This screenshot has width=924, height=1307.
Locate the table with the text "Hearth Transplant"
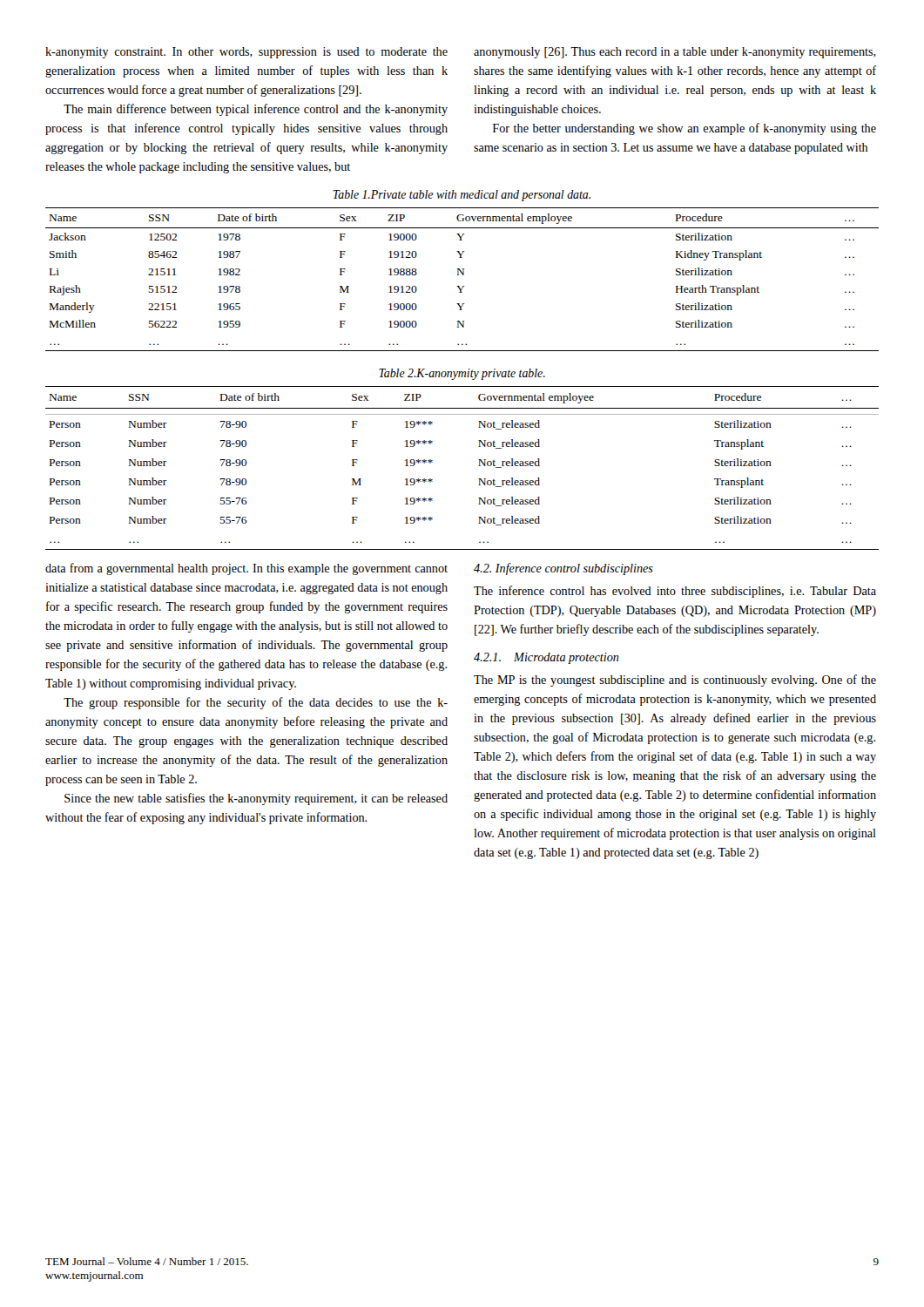(x=462, y=279)
